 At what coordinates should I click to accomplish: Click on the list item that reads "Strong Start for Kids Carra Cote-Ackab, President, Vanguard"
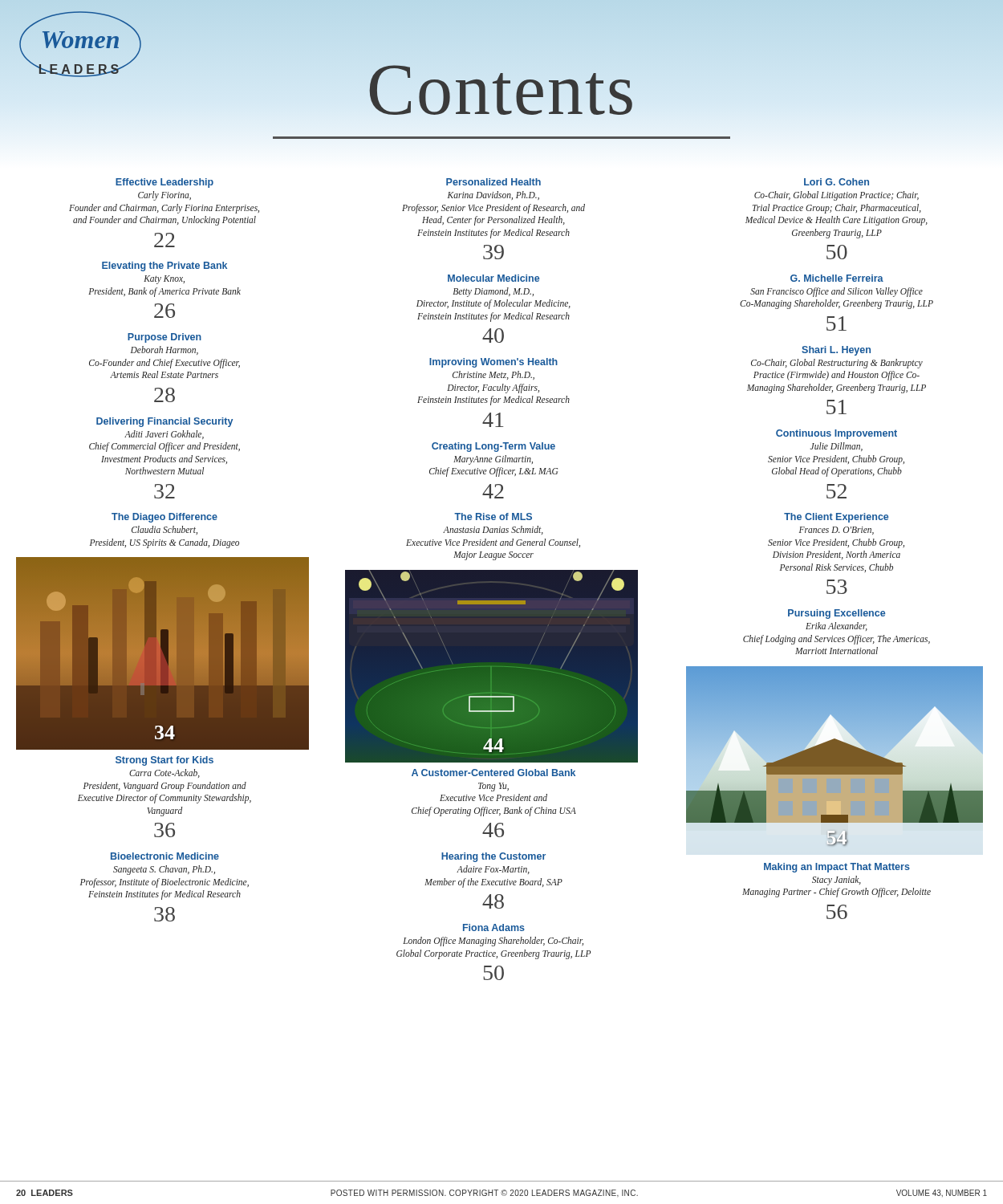(x=164, y=799)
